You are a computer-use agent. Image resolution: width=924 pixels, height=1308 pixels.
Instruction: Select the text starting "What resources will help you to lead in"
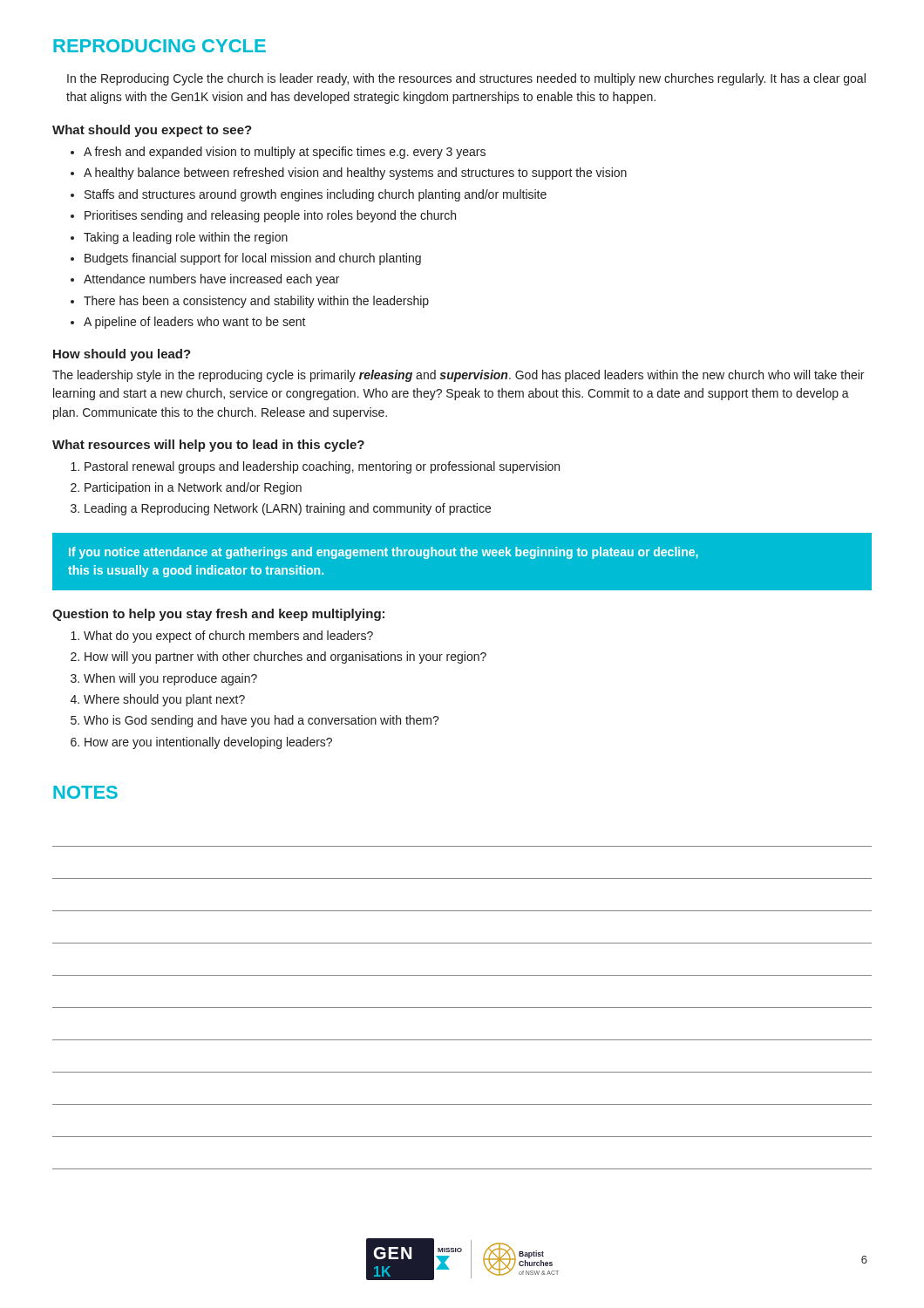point(209,444)
